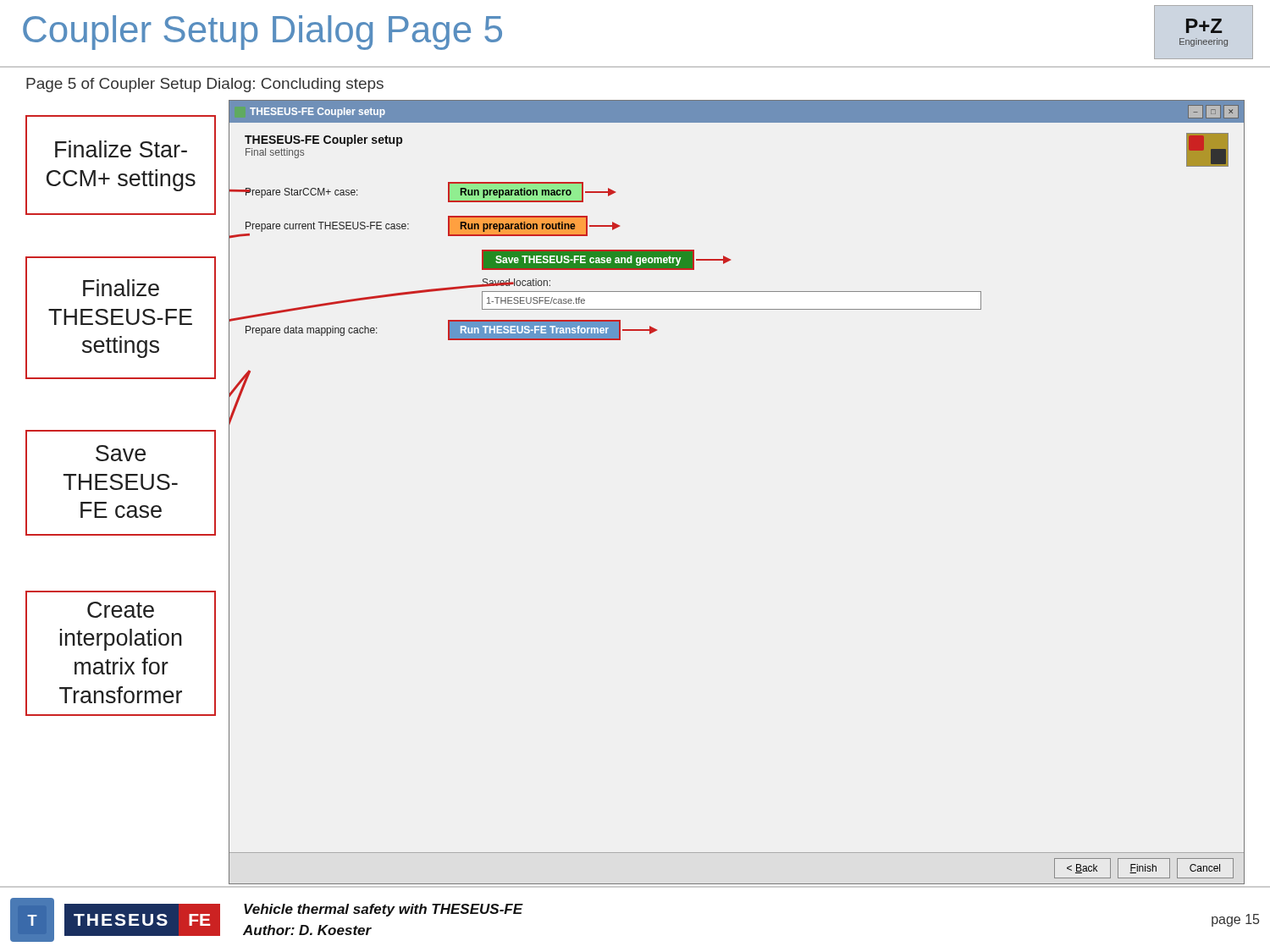Find the element starting "Createinterpolationmatrix forTransformer"

[x=121, y=653]
